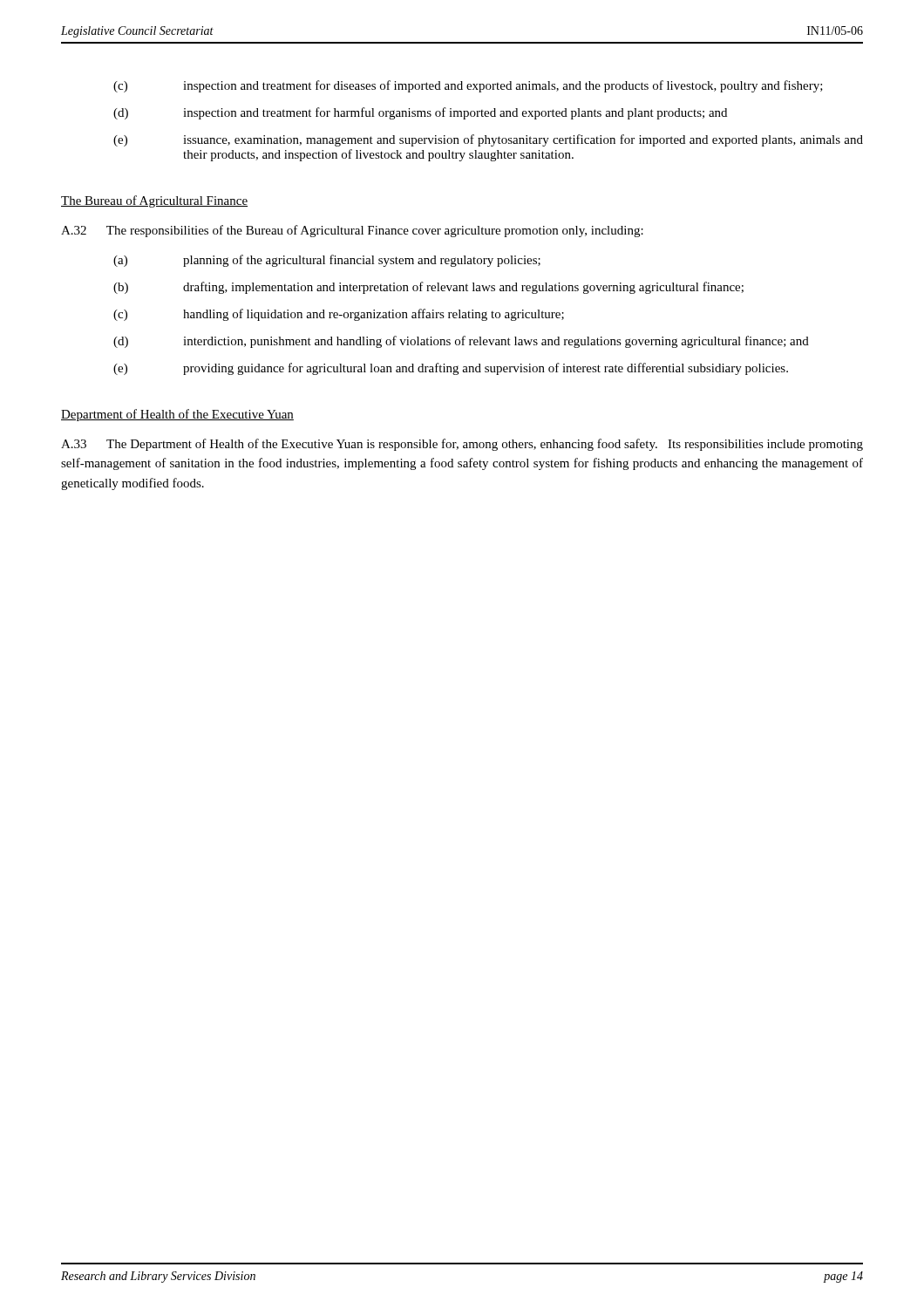The height and width of the screenshot is (1308, 924).
Task: Locate the list item that says "(e) providing guidance for agricultural loan and drafting"
Action: point(462,368)
